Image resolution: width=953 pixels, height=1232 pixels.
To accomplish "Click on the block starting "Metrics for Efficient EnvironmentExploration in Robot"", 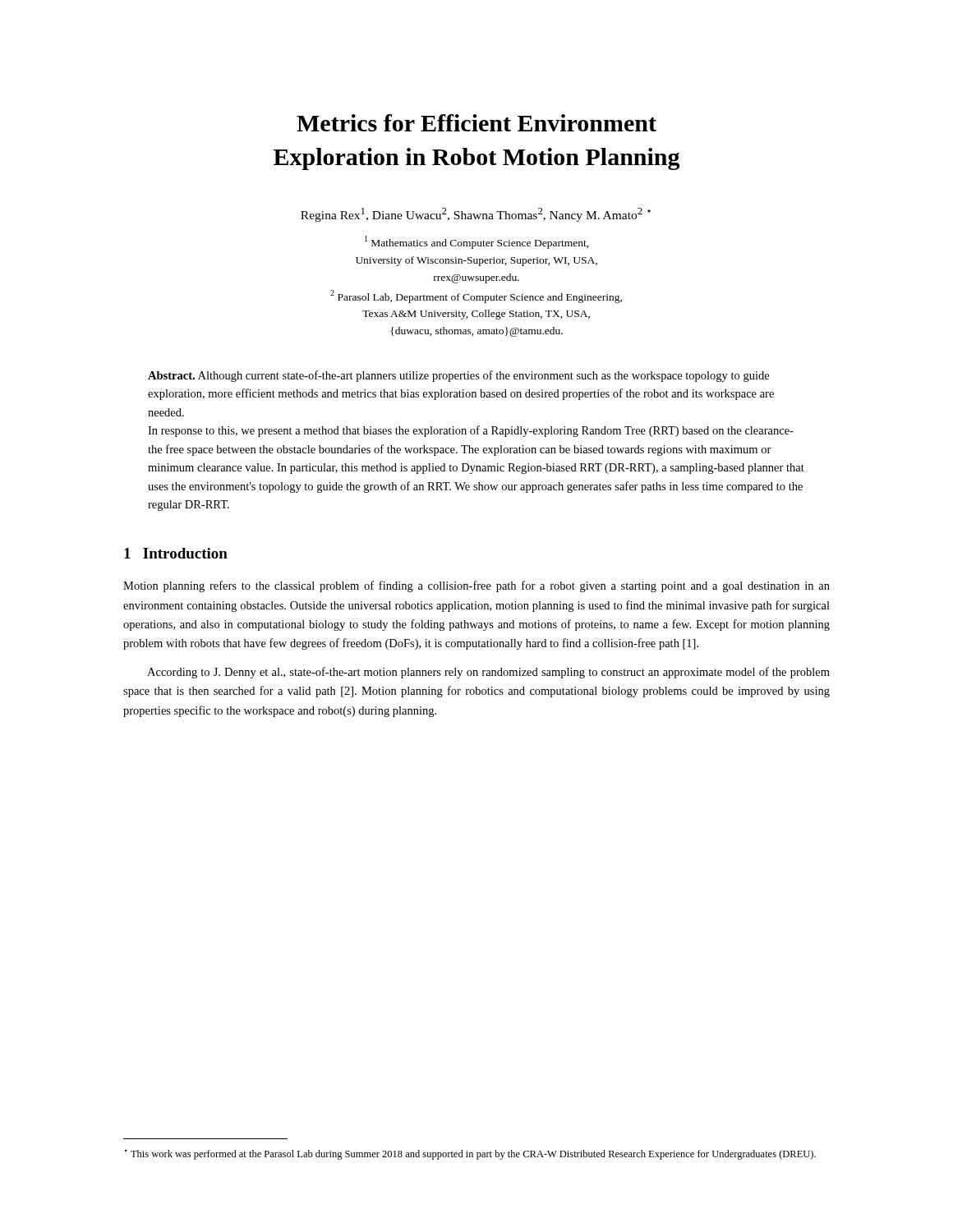I will tap(476, 140).
